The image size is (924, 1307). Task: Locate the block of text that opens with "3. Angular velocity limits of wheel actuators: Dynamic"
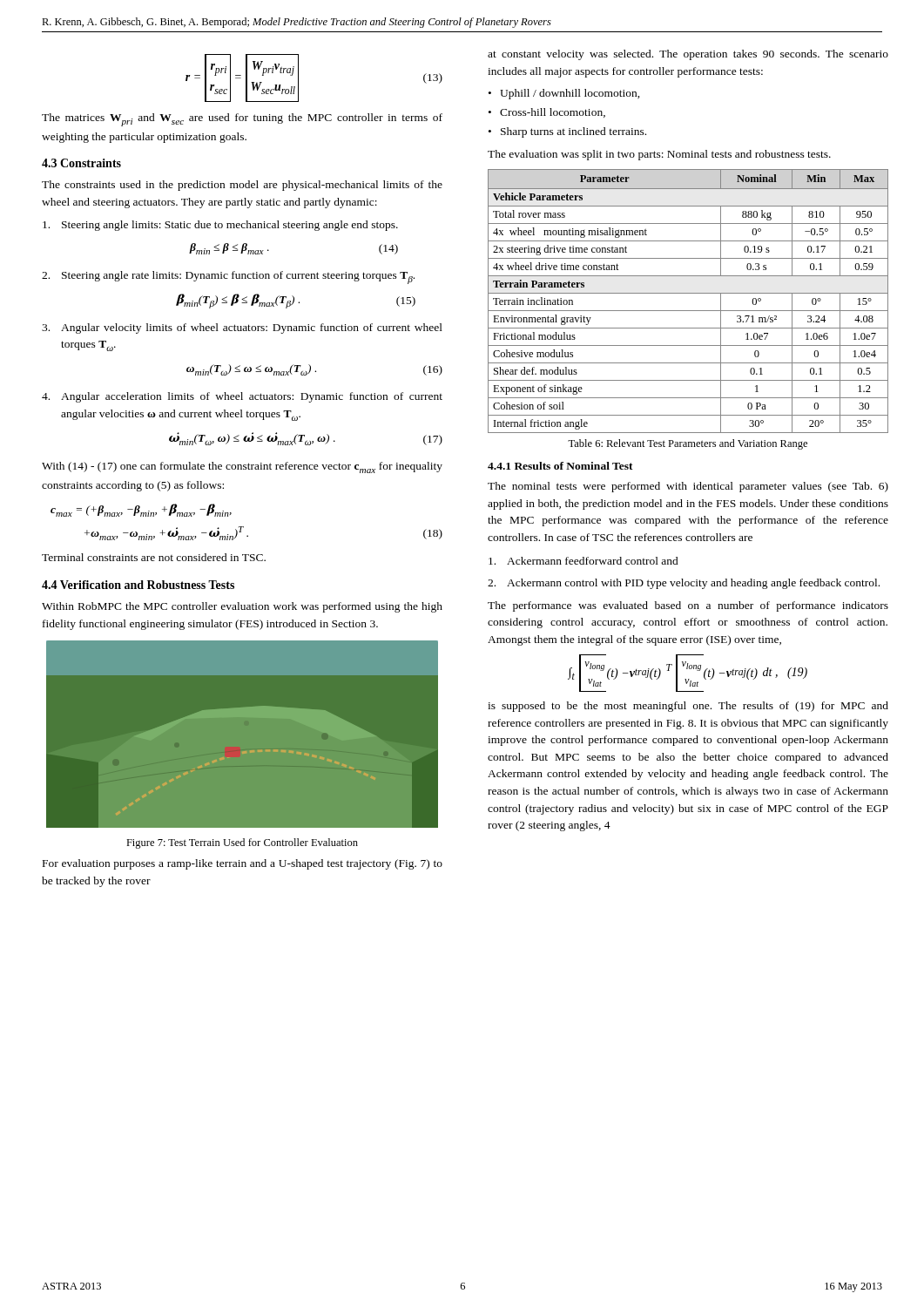click(x=242, y=328)
